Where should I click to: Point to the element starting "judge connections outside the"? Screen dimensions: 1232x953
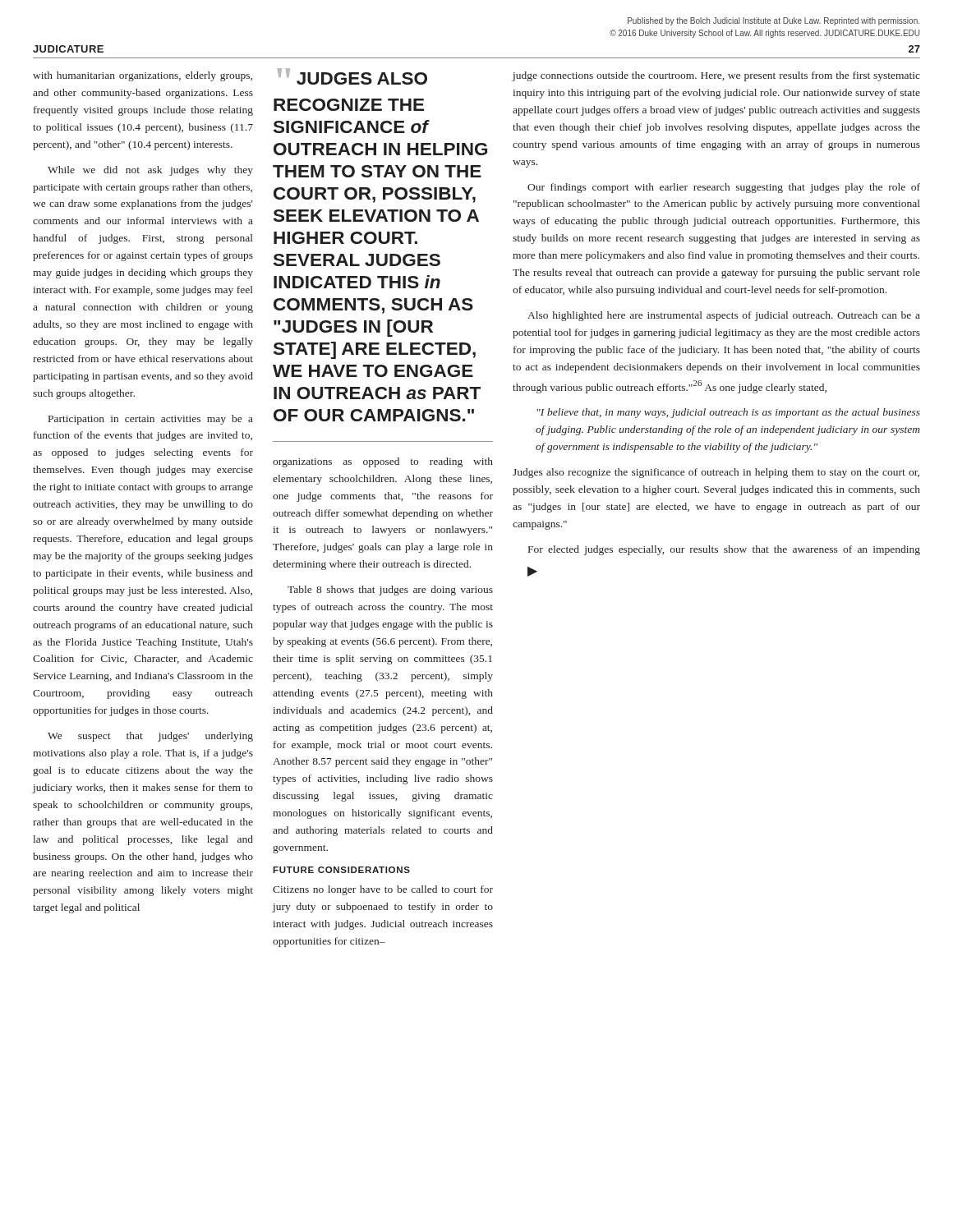coord(716,232)
